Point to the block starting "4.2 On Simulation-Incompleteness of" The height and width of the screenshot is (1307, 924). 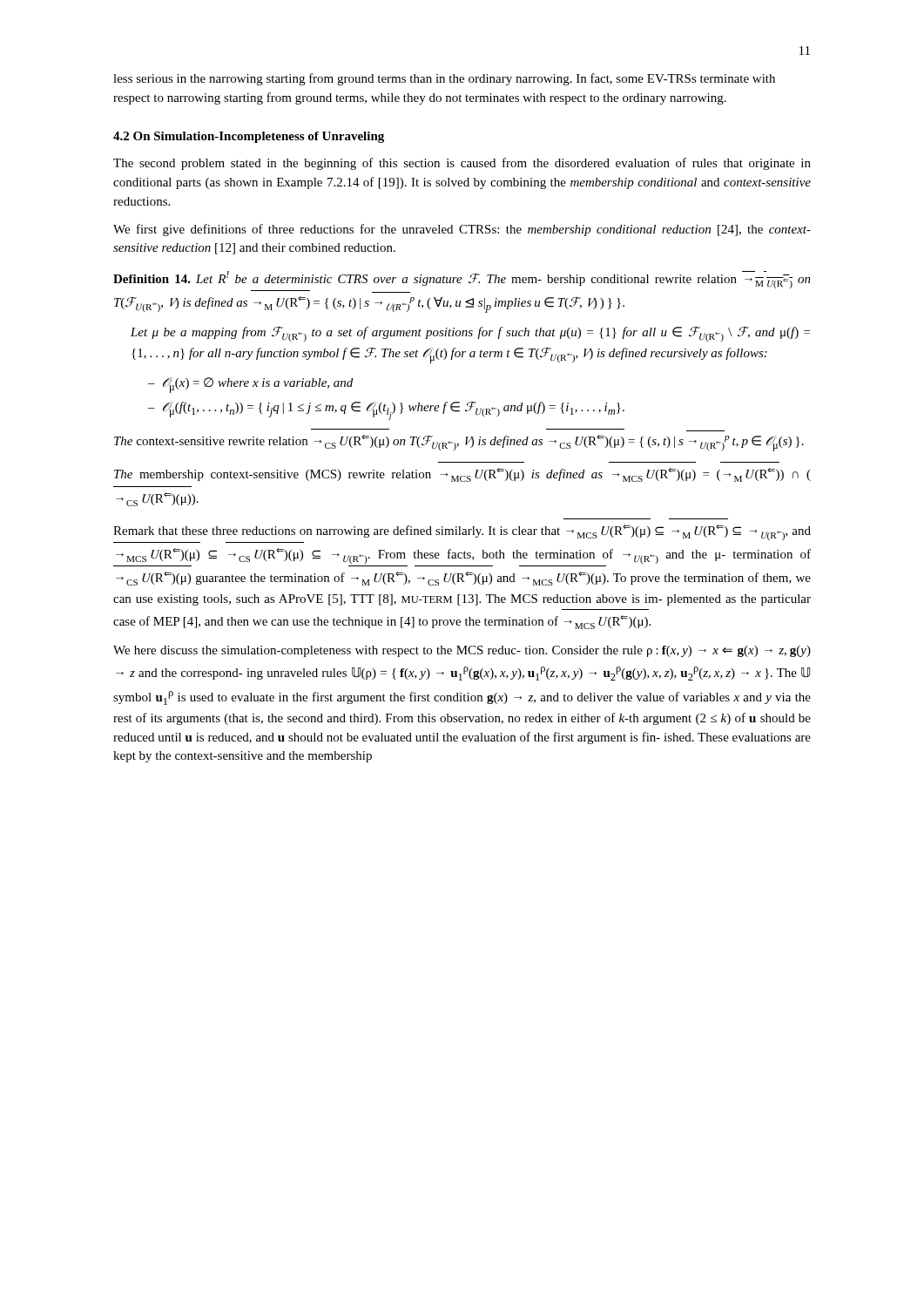249,135
